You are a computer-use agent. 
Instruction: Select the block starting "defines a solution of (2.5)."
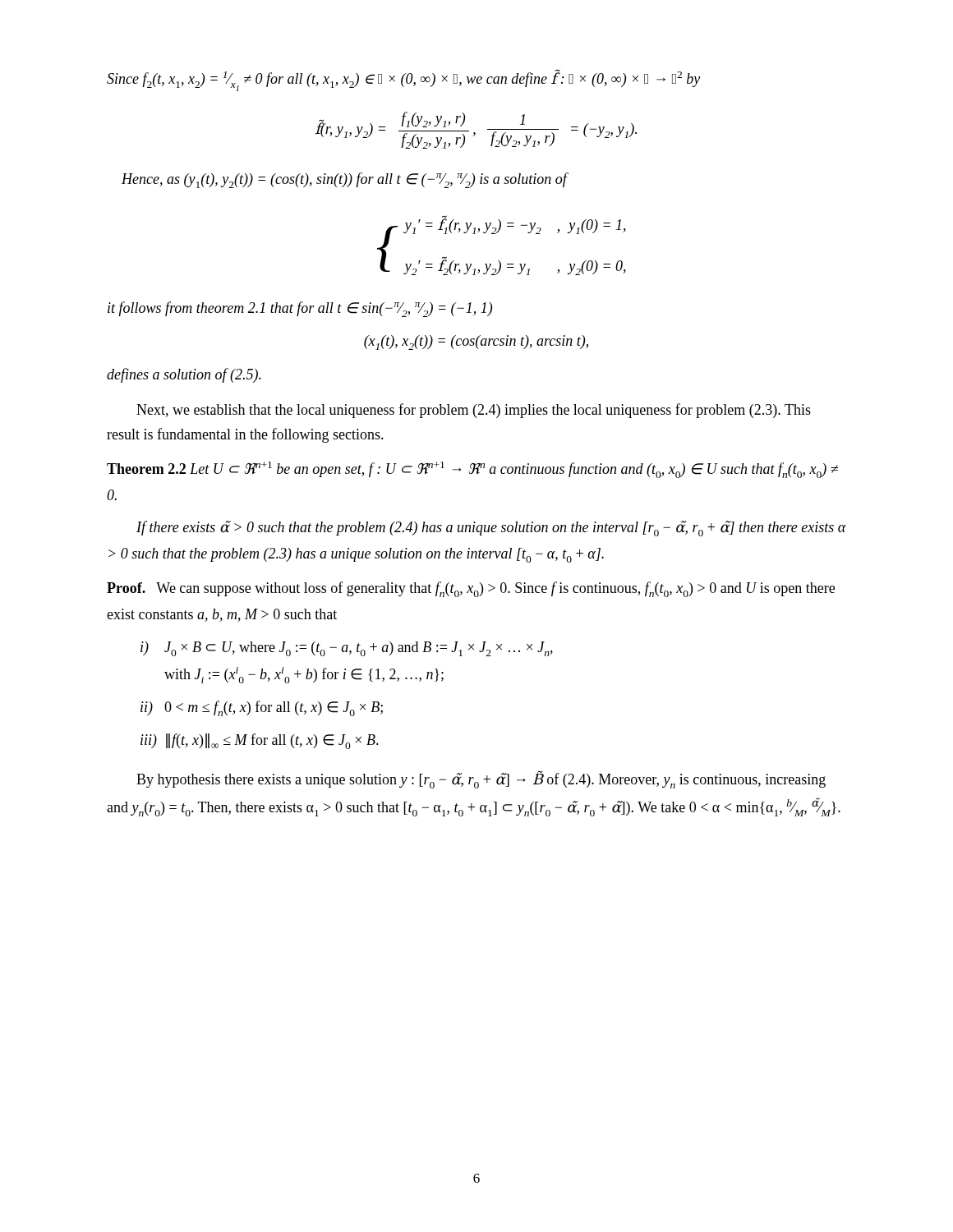coord(184,374)
